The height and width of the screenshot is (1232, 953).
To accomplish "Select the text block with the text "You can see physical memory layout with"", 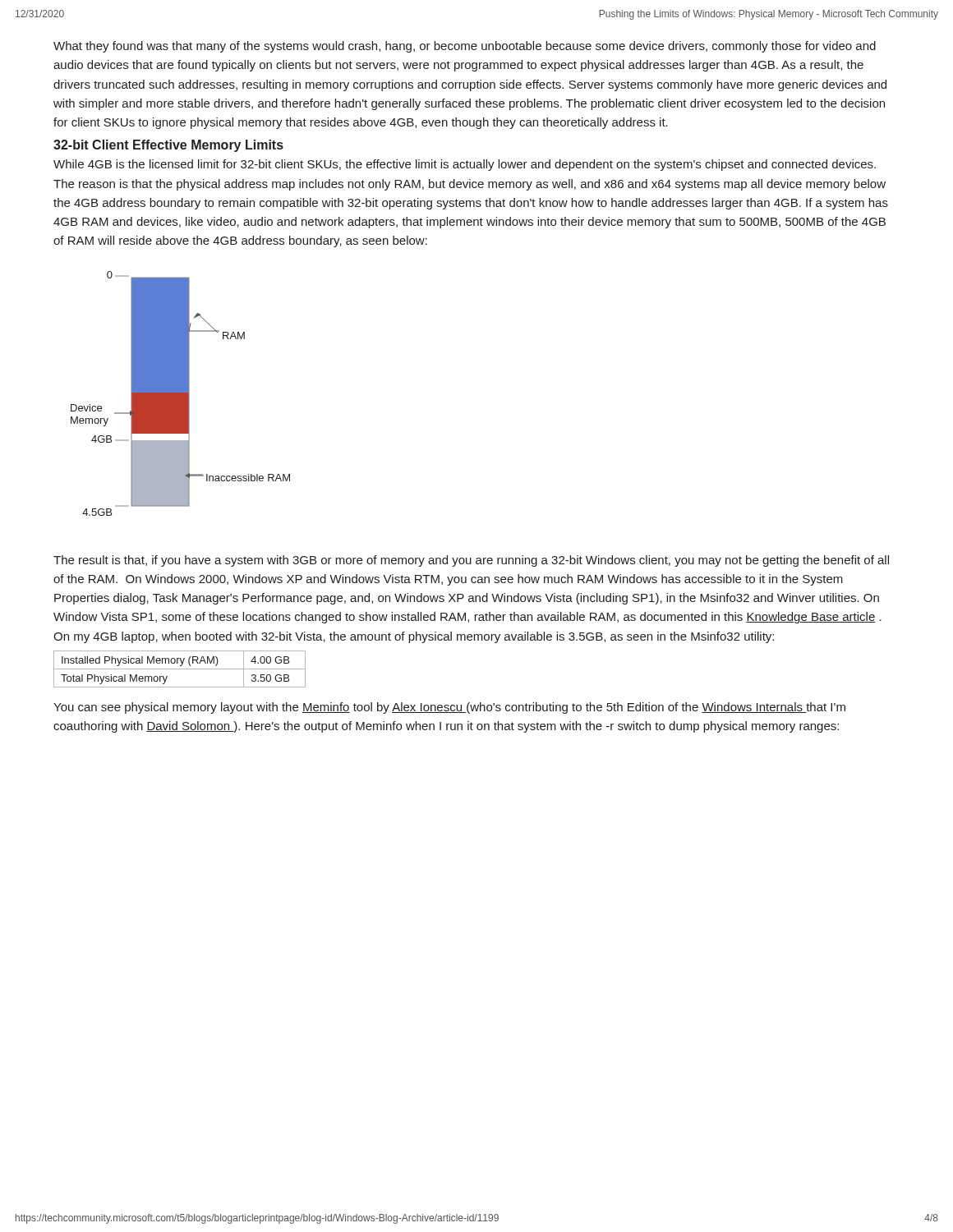I will (x=450, y=716).
